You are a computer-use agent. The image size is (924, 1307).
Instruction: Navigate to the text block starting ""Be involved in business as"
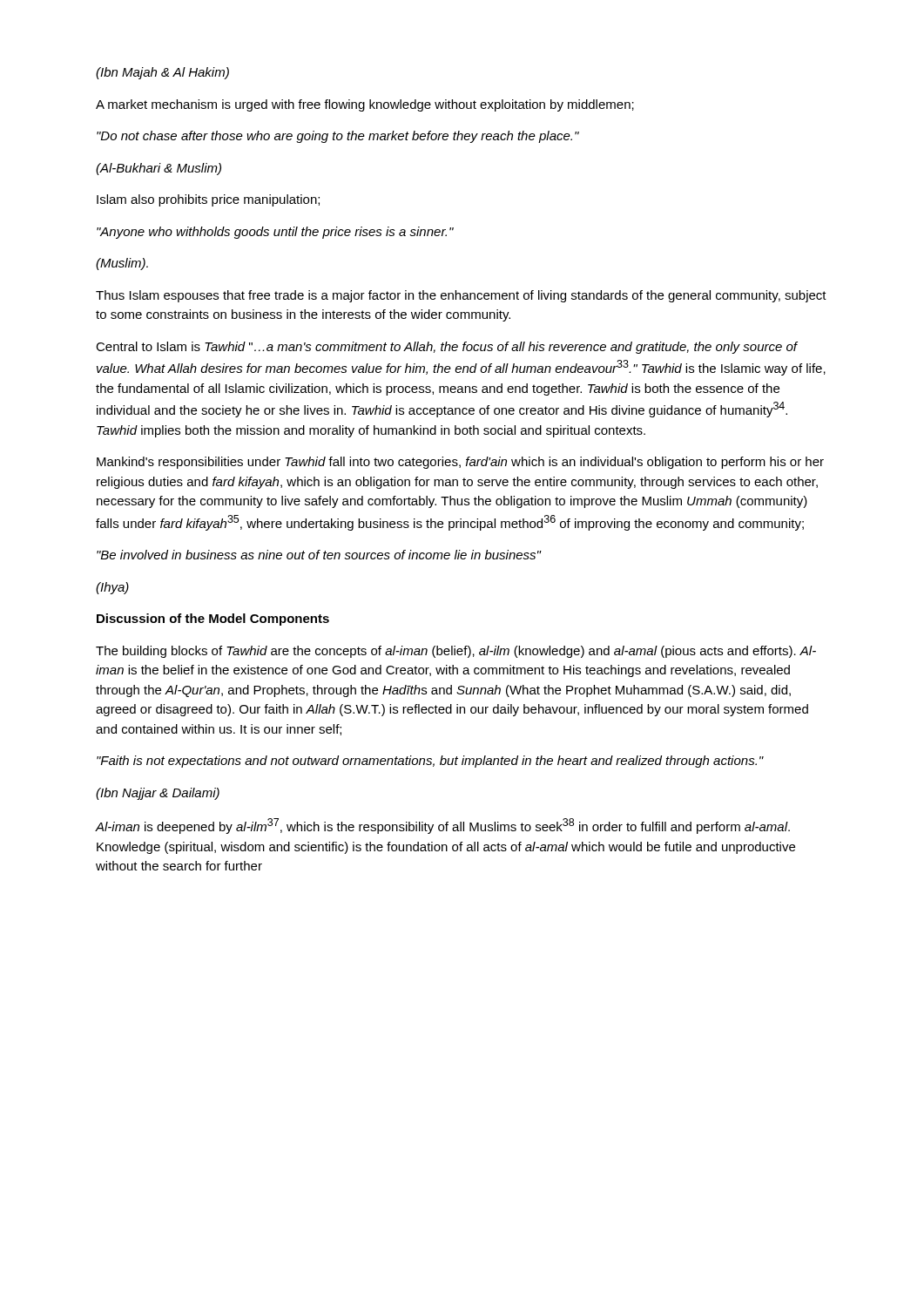(462, 555)
